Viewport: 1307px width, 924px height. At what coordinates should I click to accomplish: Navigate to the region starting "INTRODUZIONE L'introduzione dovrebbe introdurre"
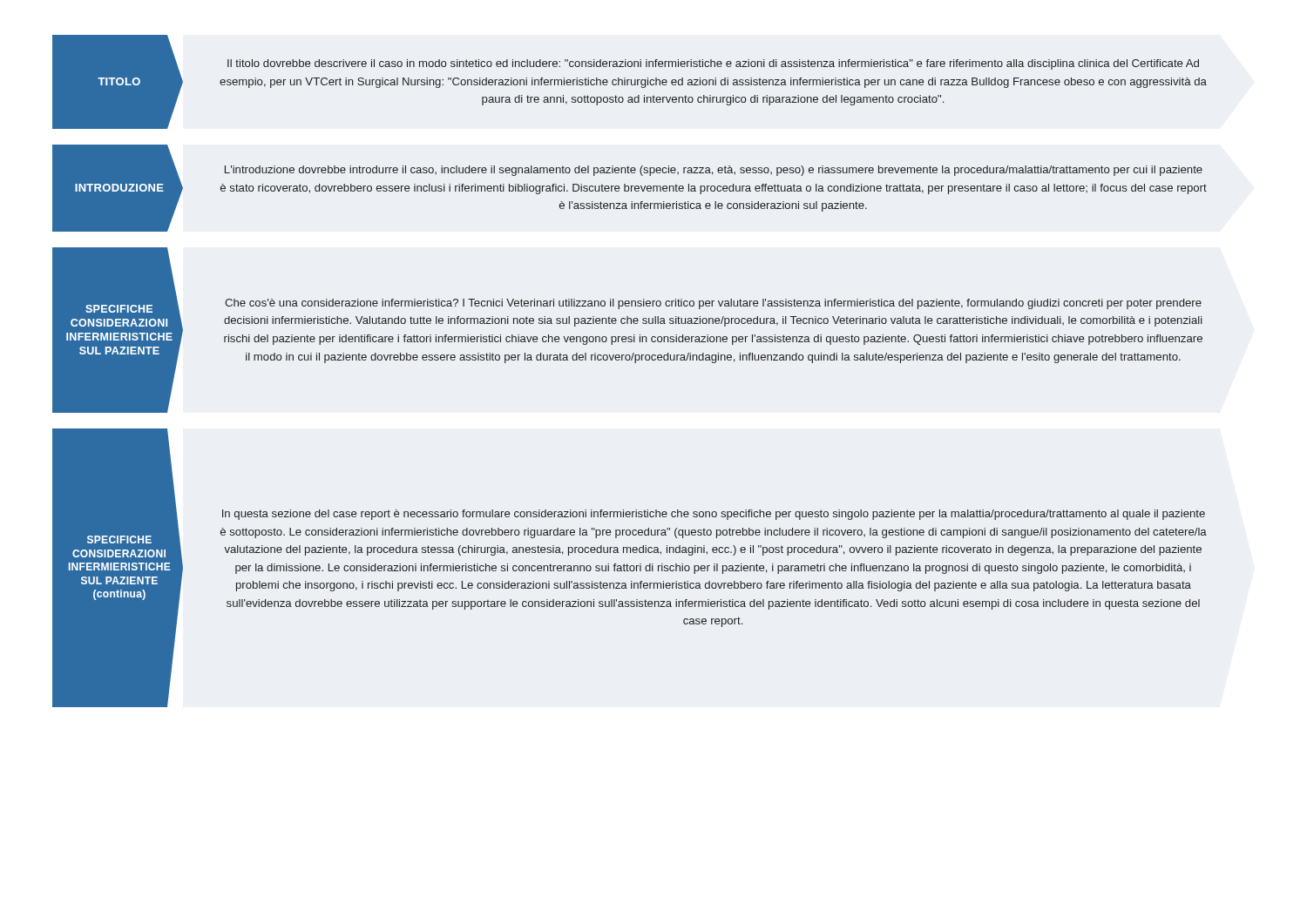654,188
